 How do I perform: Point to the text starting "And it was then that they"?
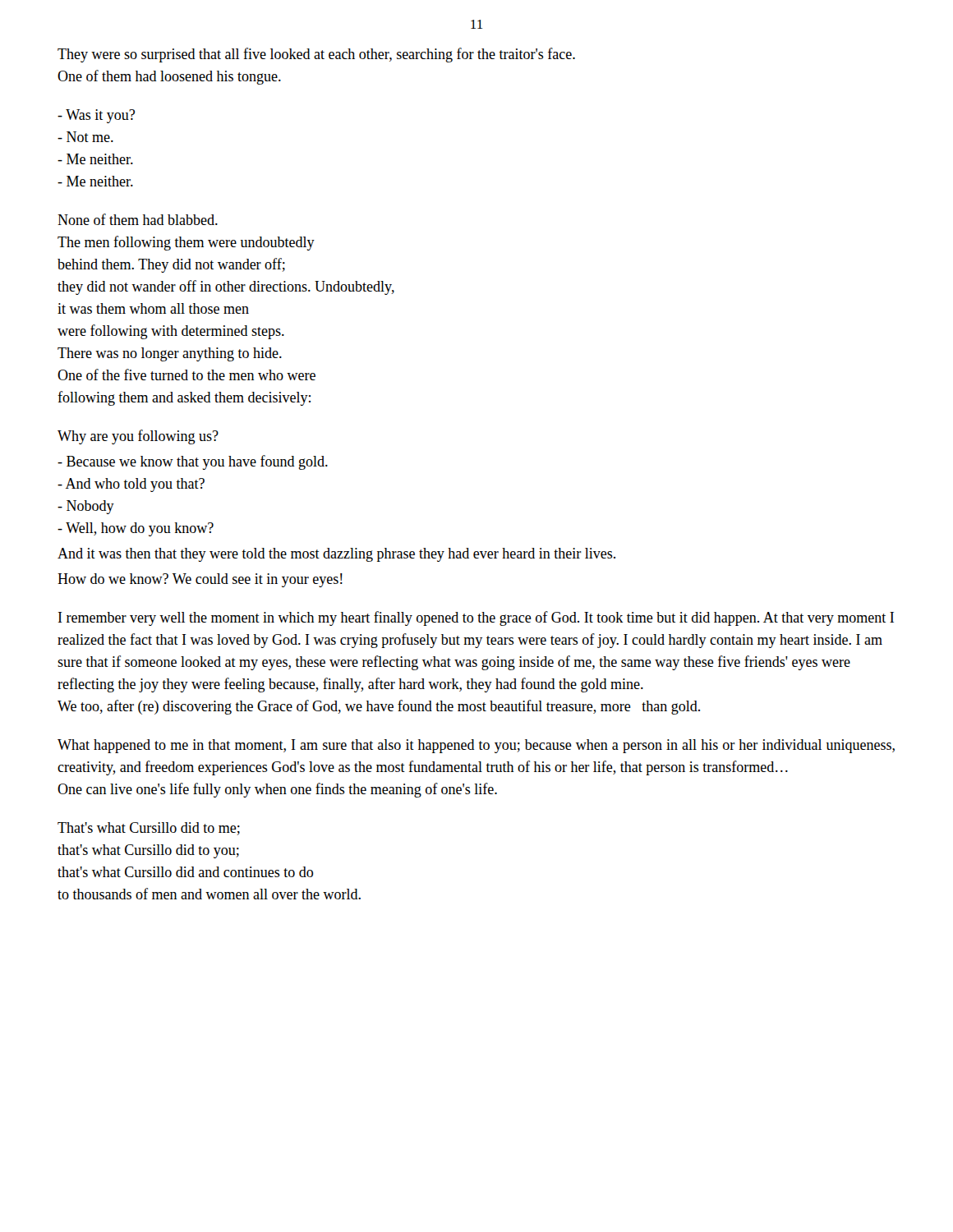pyautogui.click(x=337, y=553)
